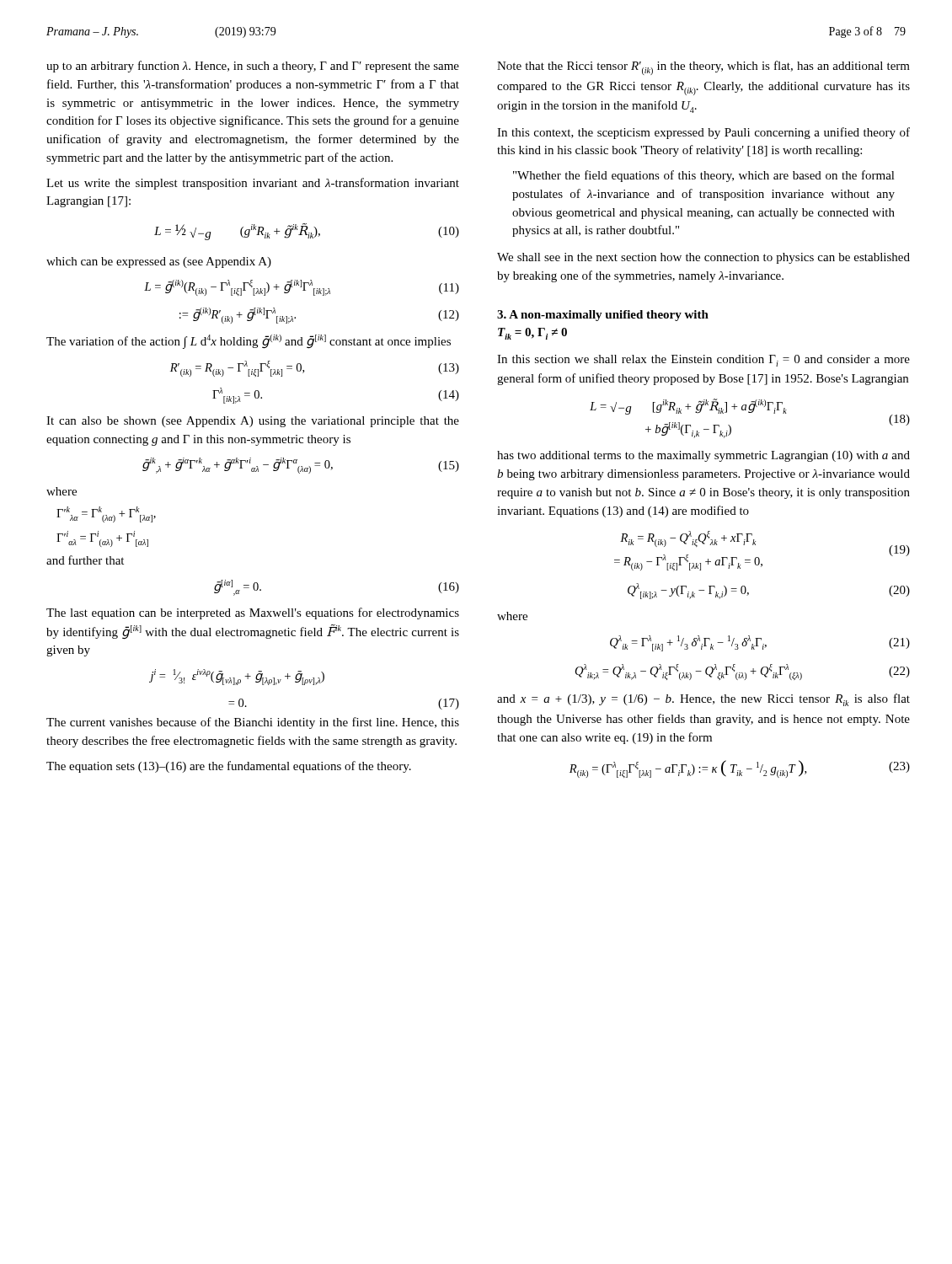Image resolution: width=952 pixels, height=1264 pixels.
Task: Where is the formula that starts "R′(ik) = R(ik)"?
Action: (253, 368)
